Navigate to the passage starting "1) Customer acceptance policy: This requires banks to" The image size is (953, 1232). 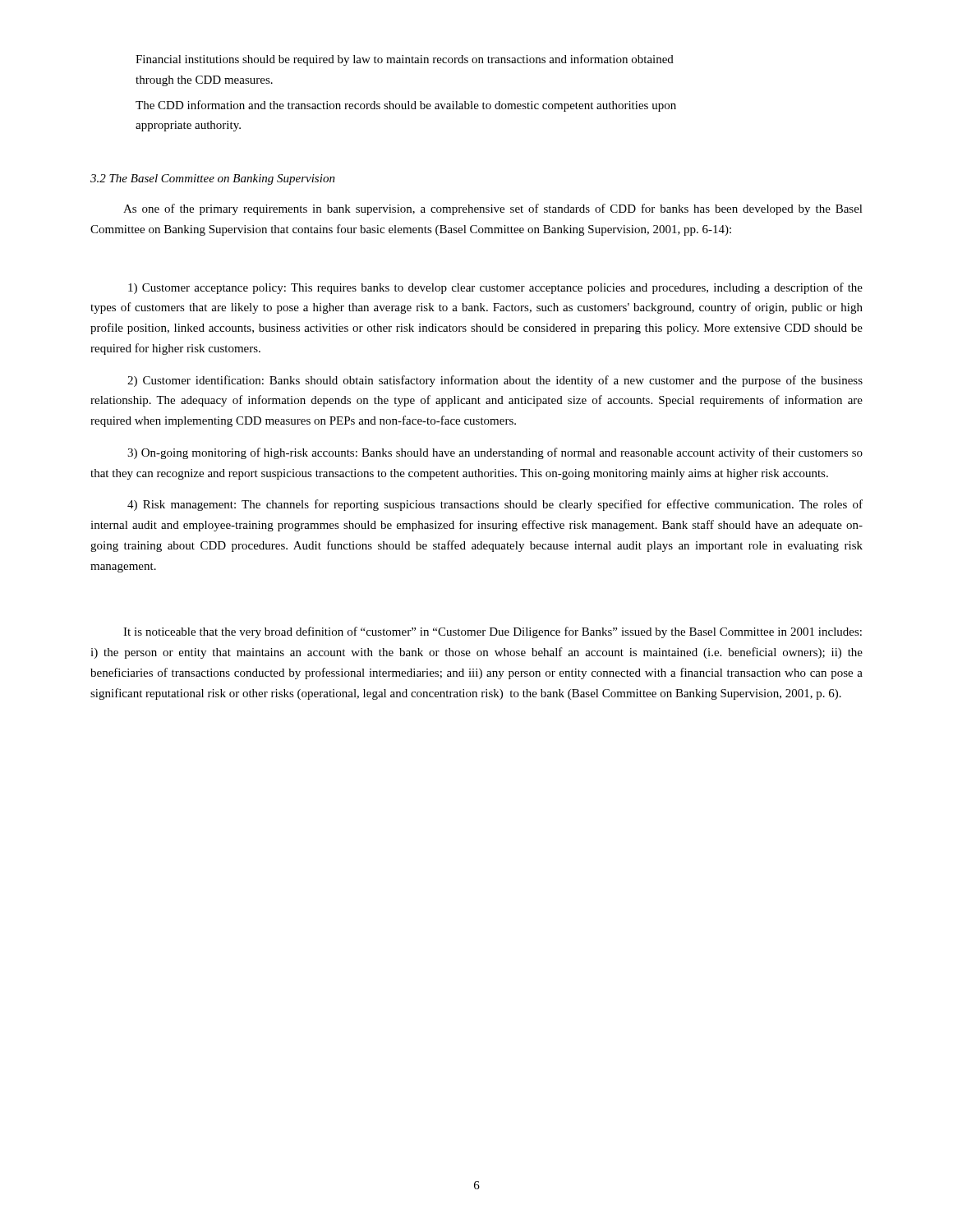pos(476,318)
